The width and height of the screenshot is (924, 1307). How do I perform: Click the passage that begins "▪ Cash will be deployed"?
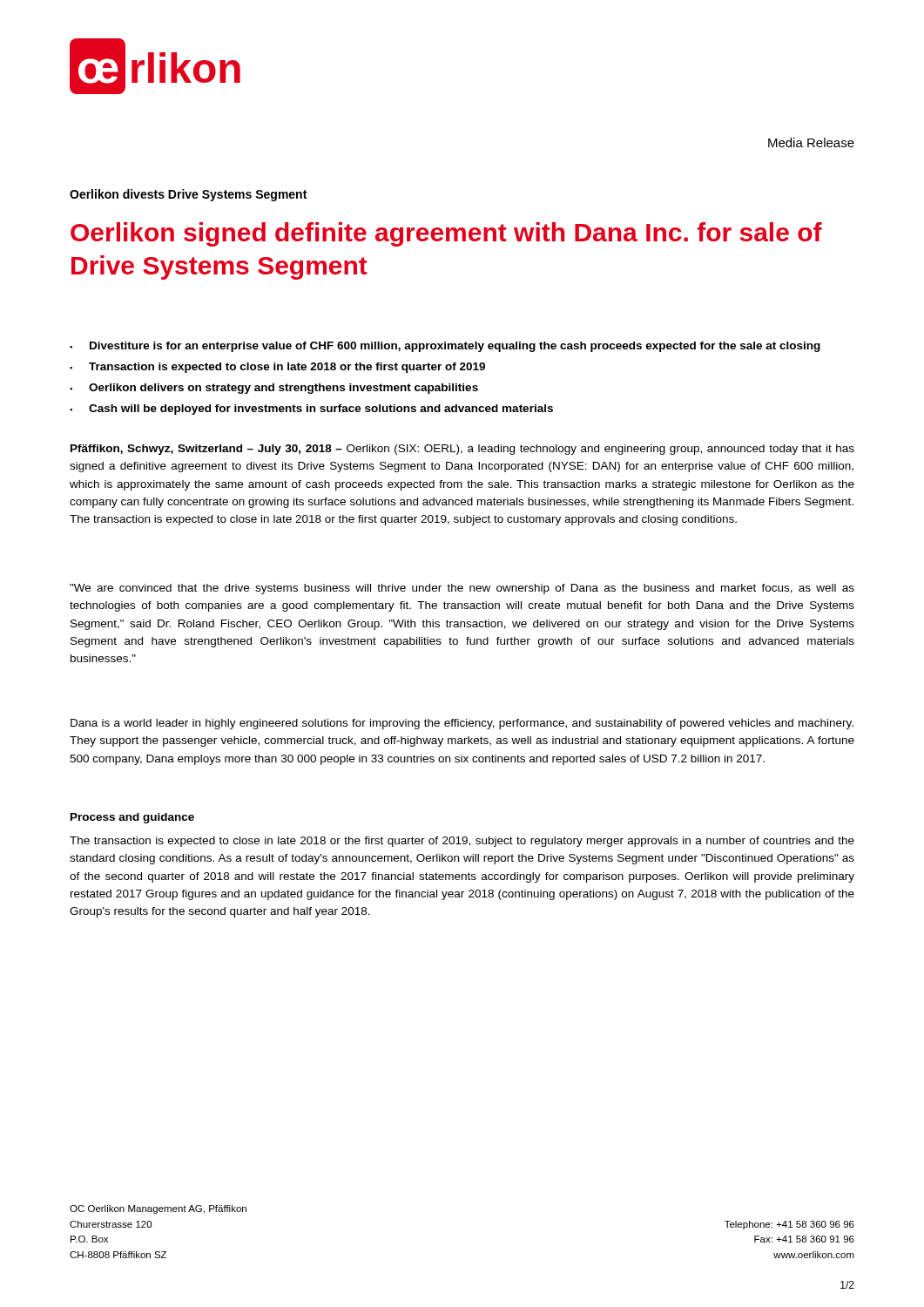[462, 409]
